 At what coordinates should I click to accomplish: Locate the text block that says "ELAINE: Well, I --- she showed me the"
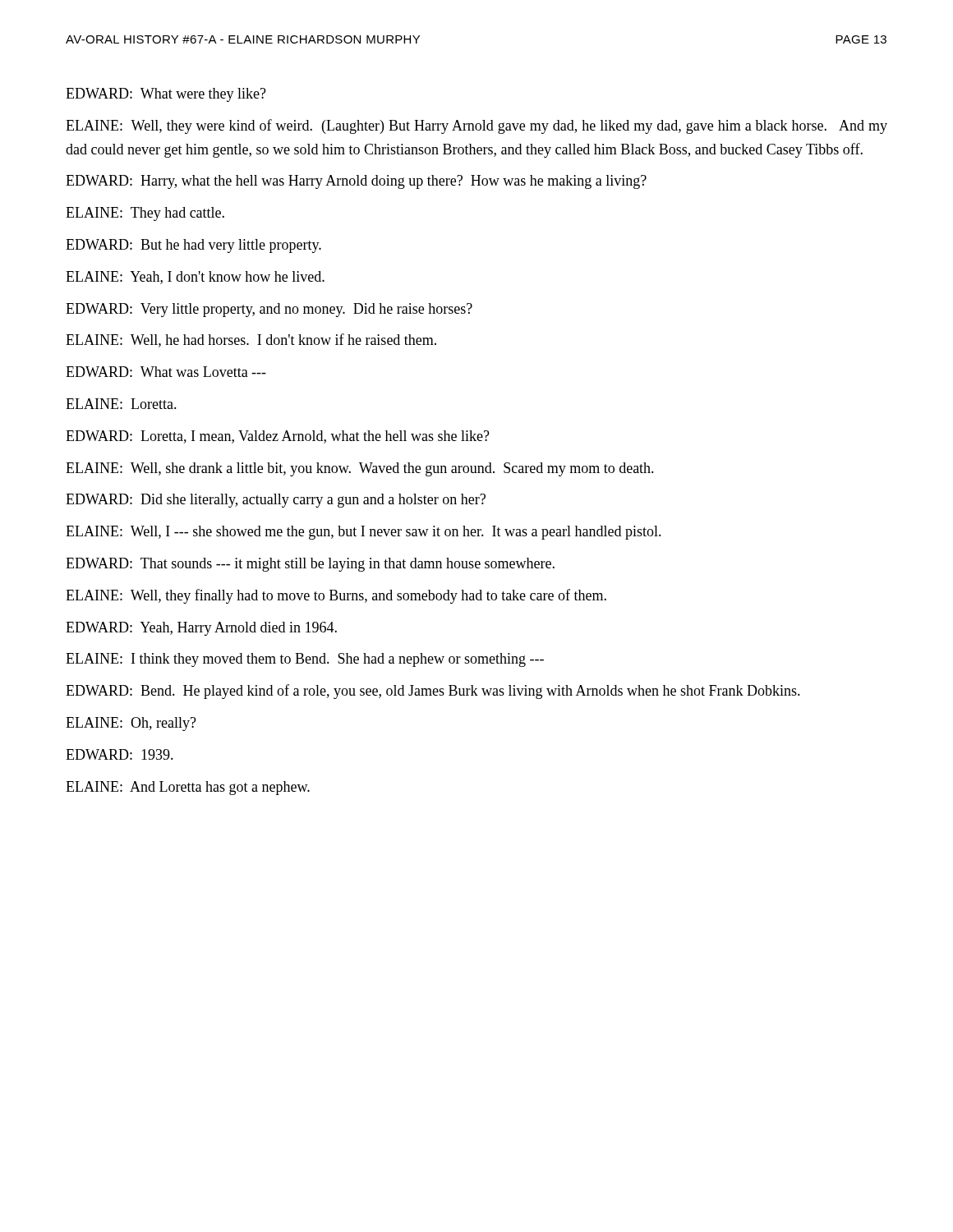pyautogui.click(x=364, y=532)
